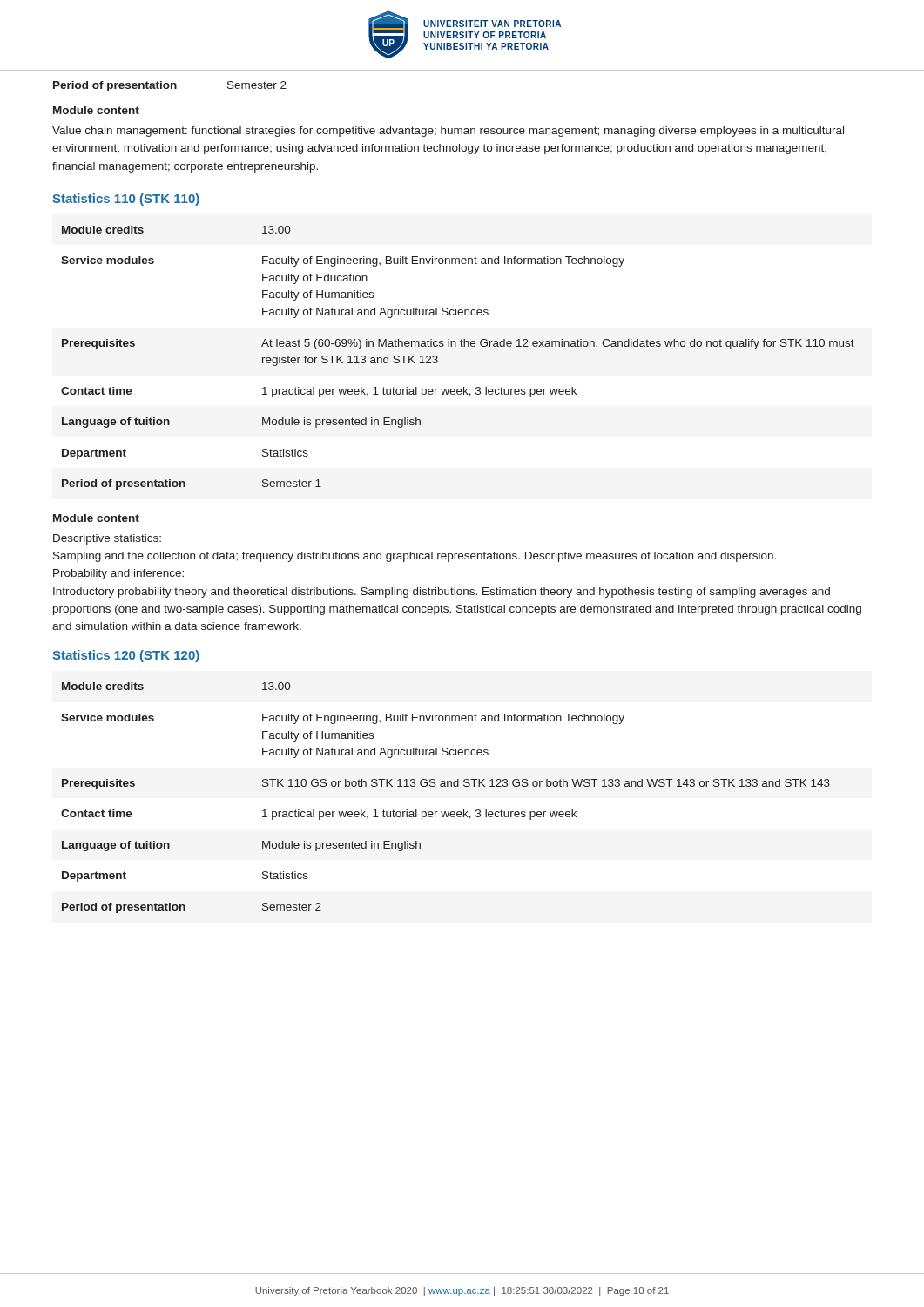
Task: Click on the passage starting "Descriptive statistics: Sampling and the collection"
Action: point(457,582)
